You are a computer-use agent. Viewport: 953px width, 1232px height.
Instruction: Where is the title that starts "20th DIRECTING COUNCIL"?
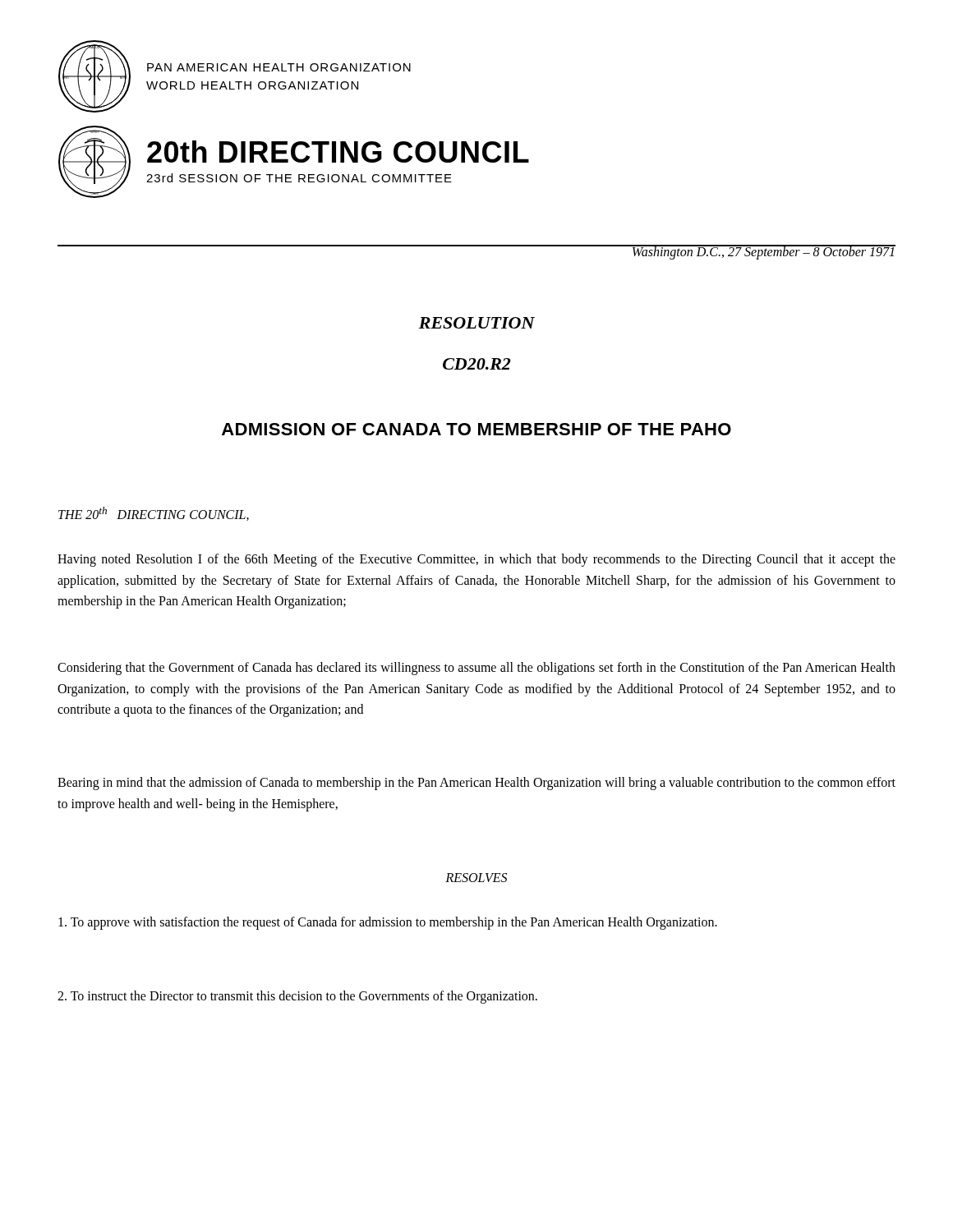[338, 162]
